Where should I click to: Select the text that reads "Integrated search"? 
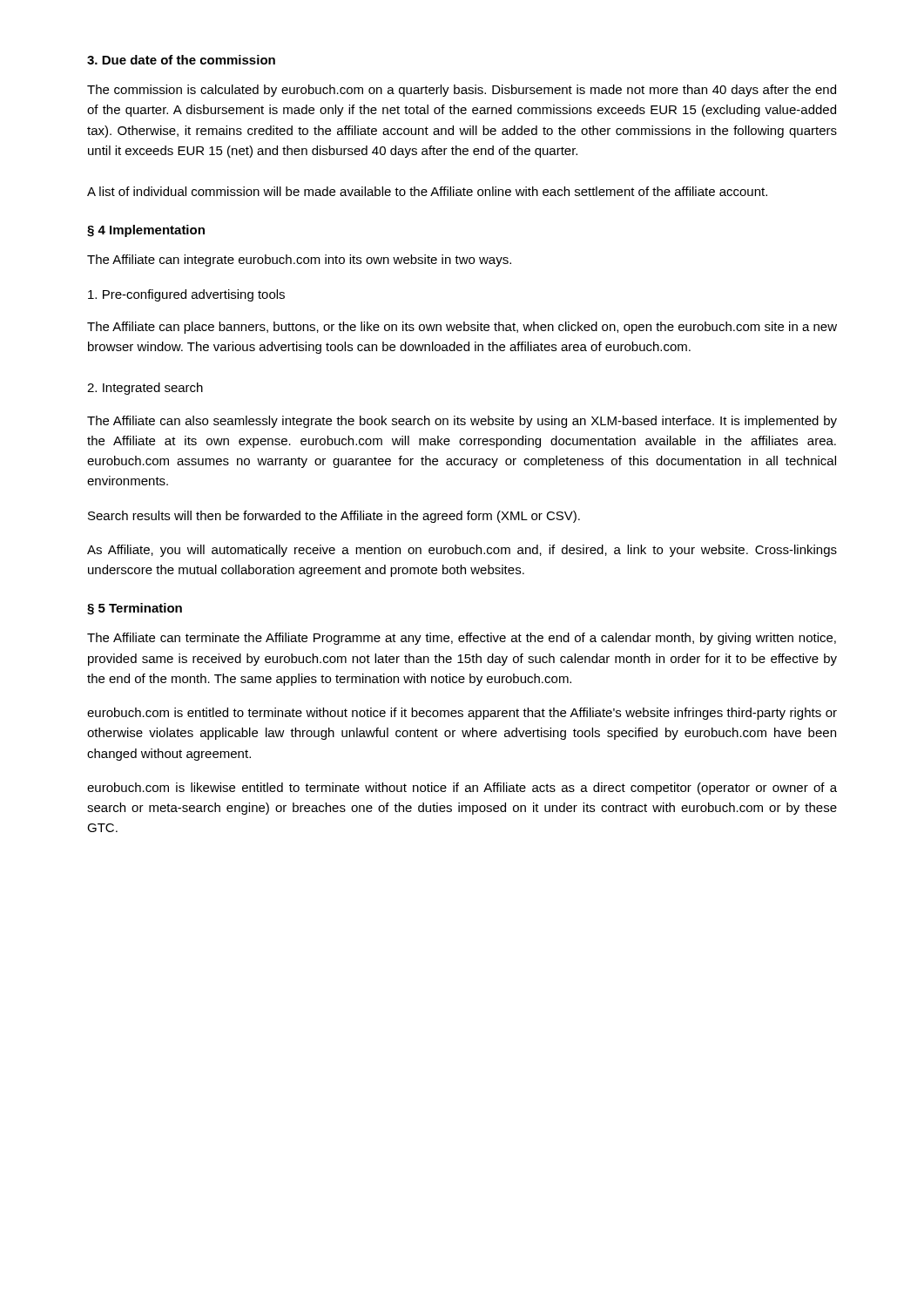(x=145, y=388)
